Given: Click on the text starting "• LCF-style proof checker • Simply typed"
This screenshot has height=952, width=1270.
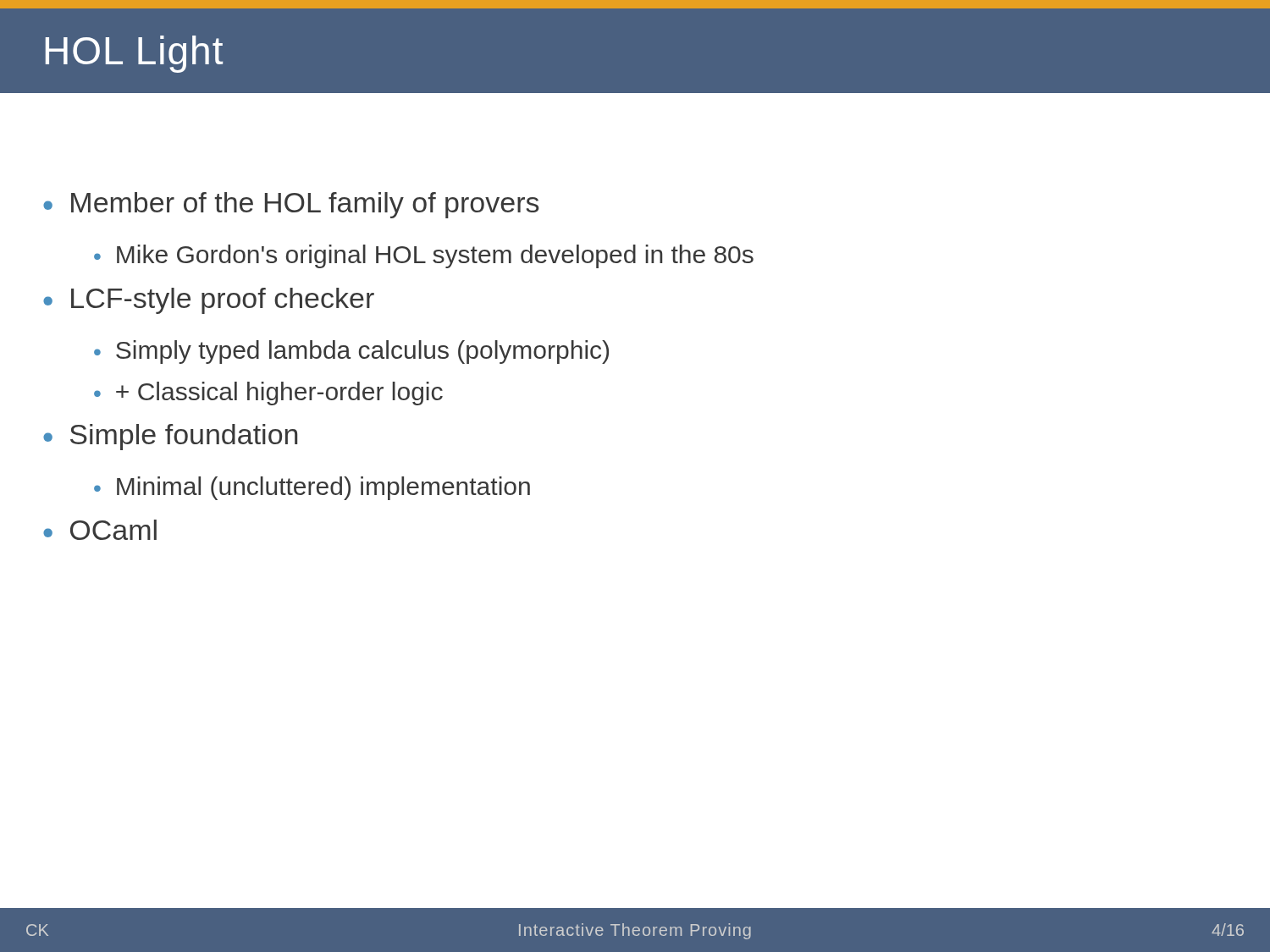Looking at the screenshot, I should 209,301.
